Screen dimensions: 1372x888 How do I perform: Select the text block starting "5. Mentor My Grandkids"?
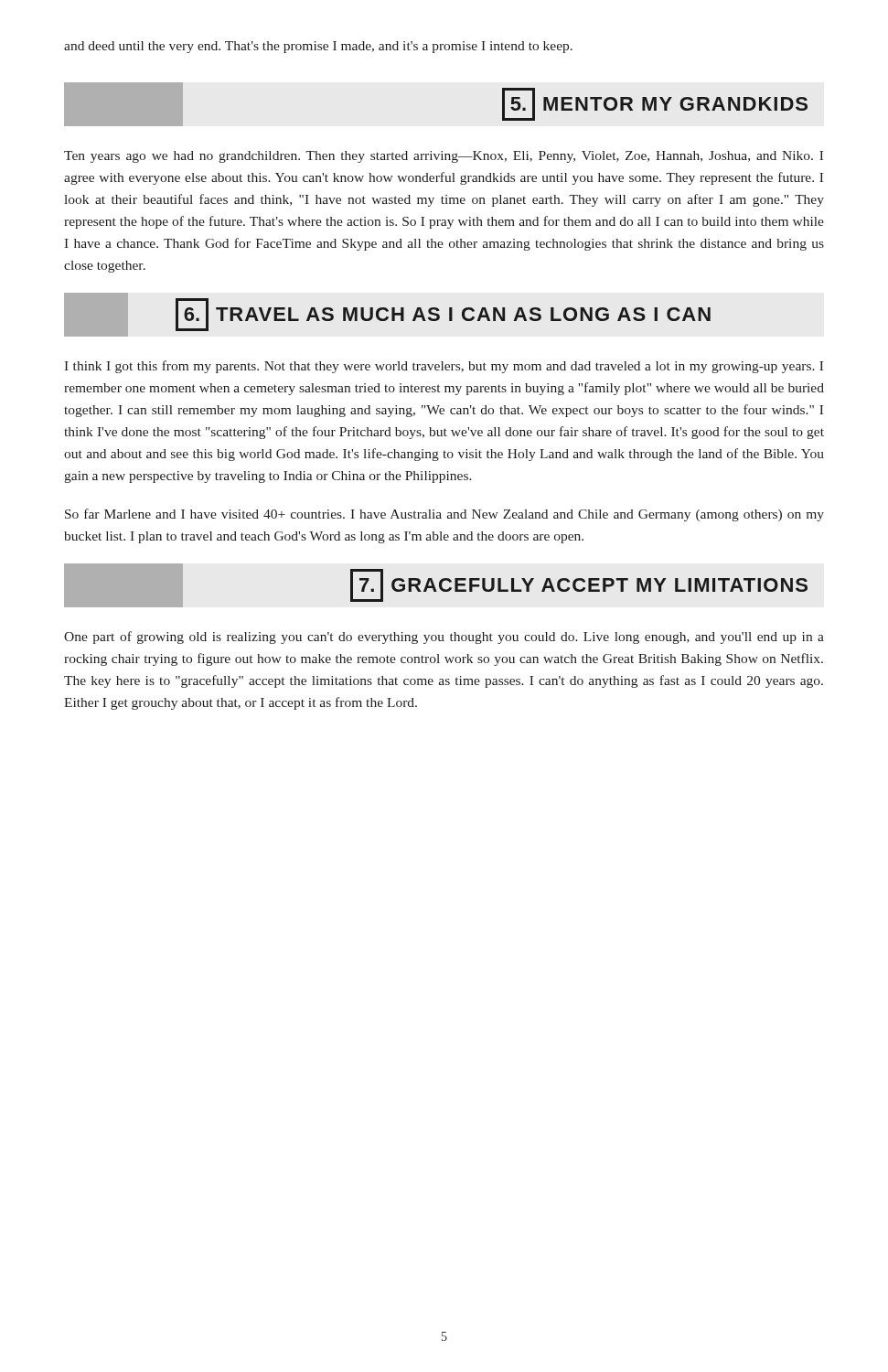[x=123, y=104]
